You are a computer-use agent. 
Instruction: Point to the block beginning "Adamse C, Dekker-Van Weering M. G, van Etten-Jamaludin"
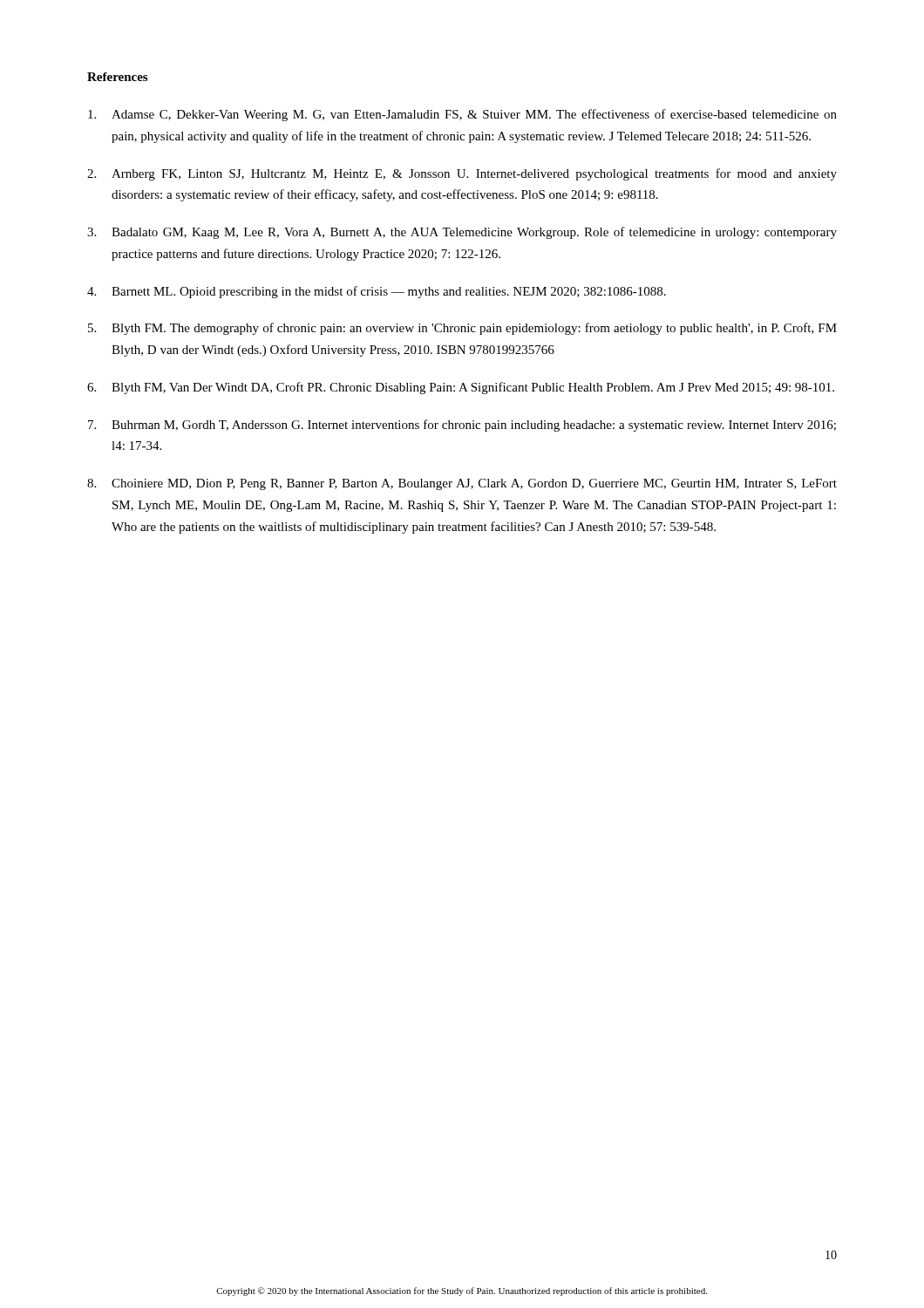(x=462, y=125)
